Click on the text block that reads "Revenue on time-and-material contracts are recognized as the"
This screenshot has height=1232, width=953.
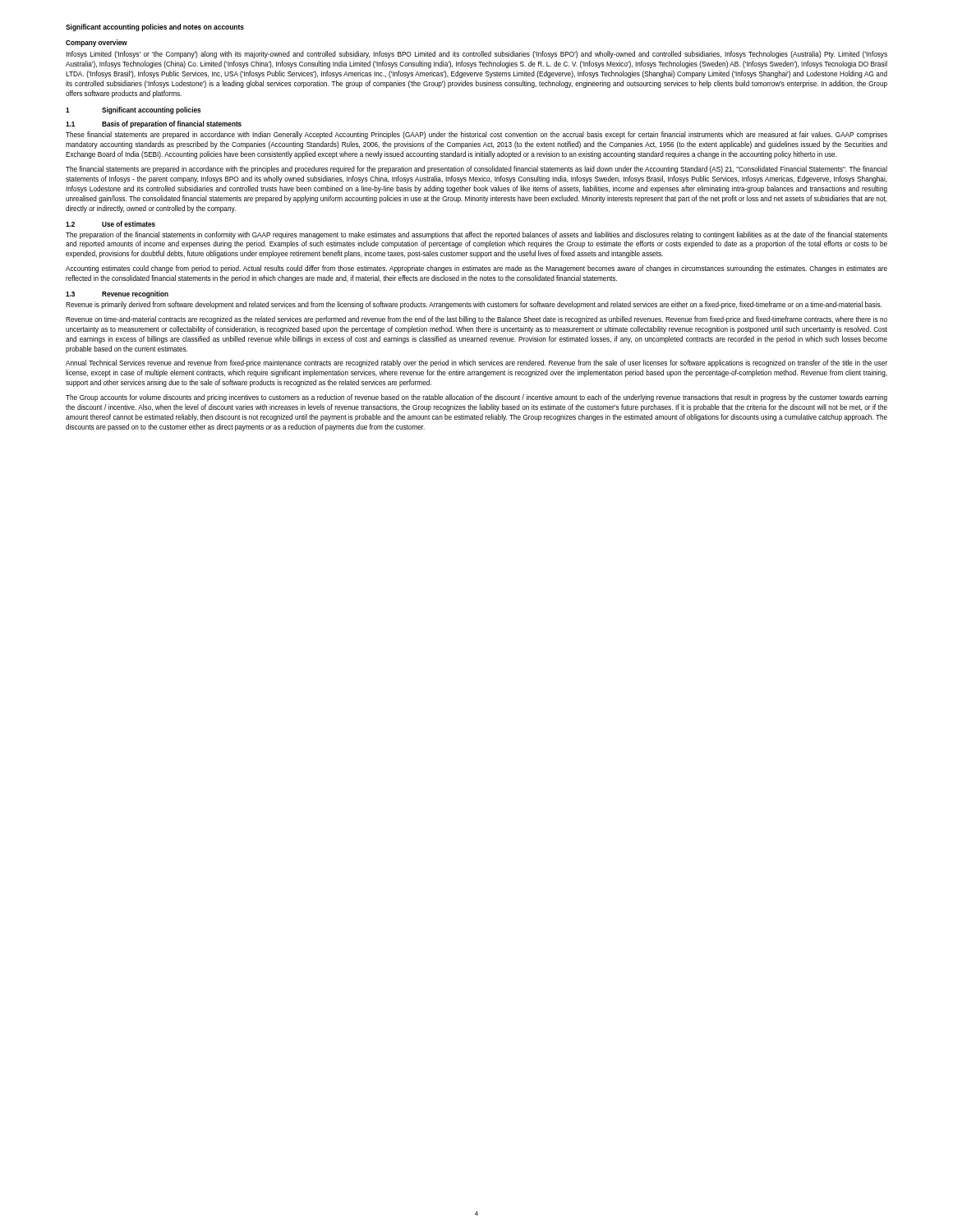[476, 335]
